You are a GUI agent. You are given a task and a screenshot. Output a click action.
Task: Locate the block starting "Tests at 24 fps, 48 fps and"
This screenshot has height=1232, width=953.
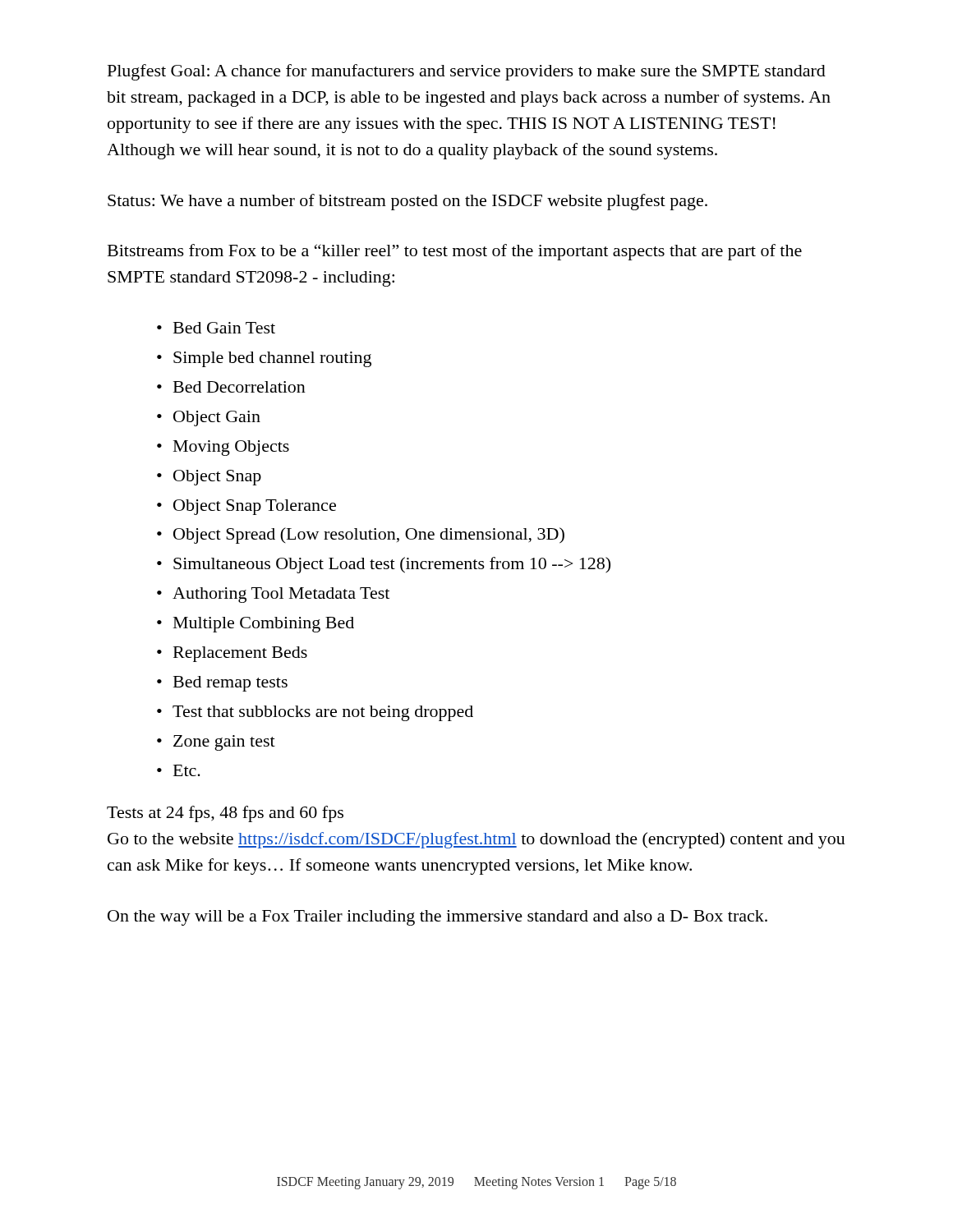tap(476, 838)
